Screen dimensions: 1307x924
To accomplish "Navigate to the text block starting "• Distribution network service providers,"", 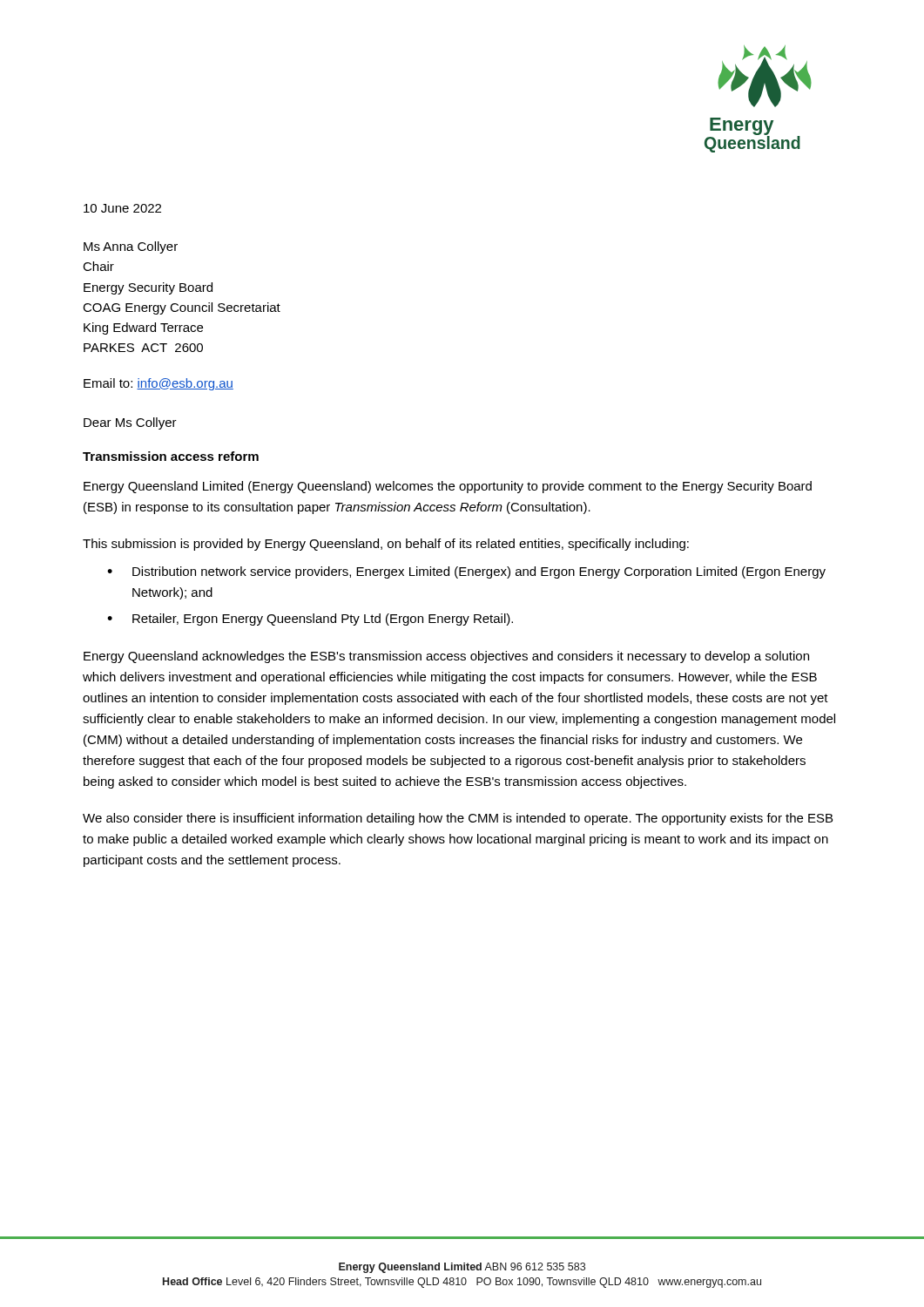I will click(x=474, y=582).
